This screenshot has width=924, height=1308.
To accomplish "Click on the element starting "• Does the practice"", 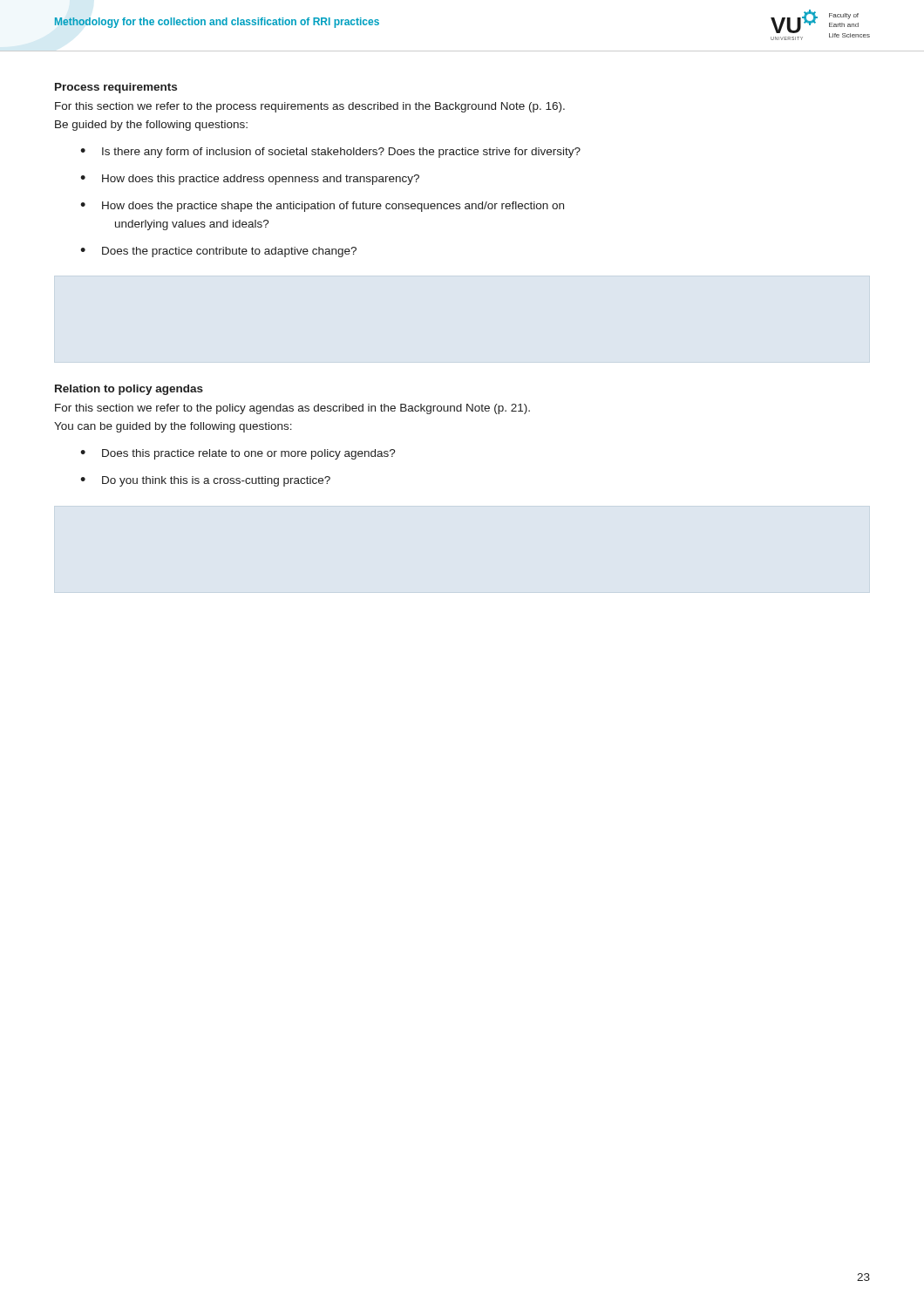I will 219,251.
